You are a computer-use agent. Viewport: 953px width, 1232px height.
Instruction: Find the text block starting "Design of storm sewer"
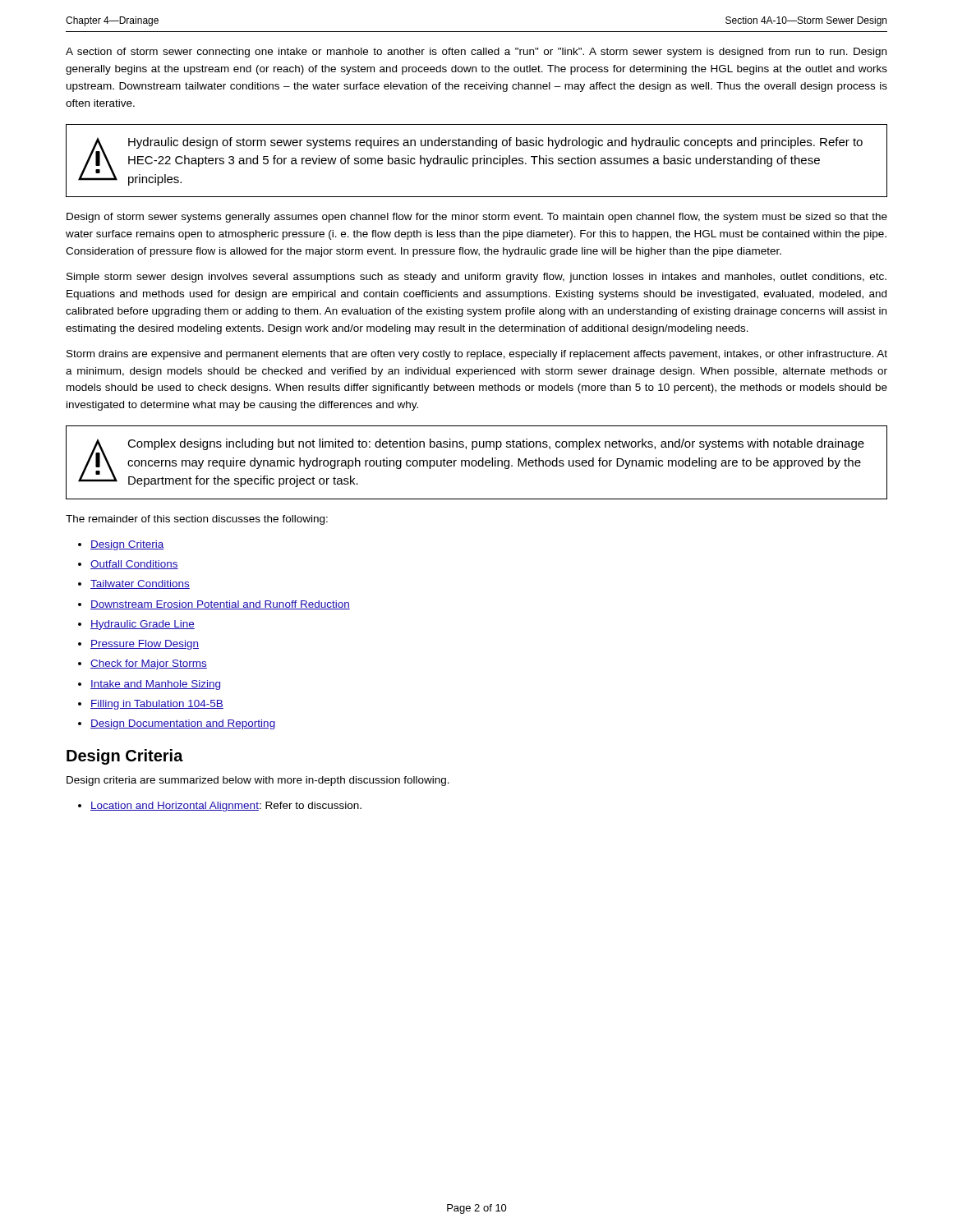(x=476, y=234)
